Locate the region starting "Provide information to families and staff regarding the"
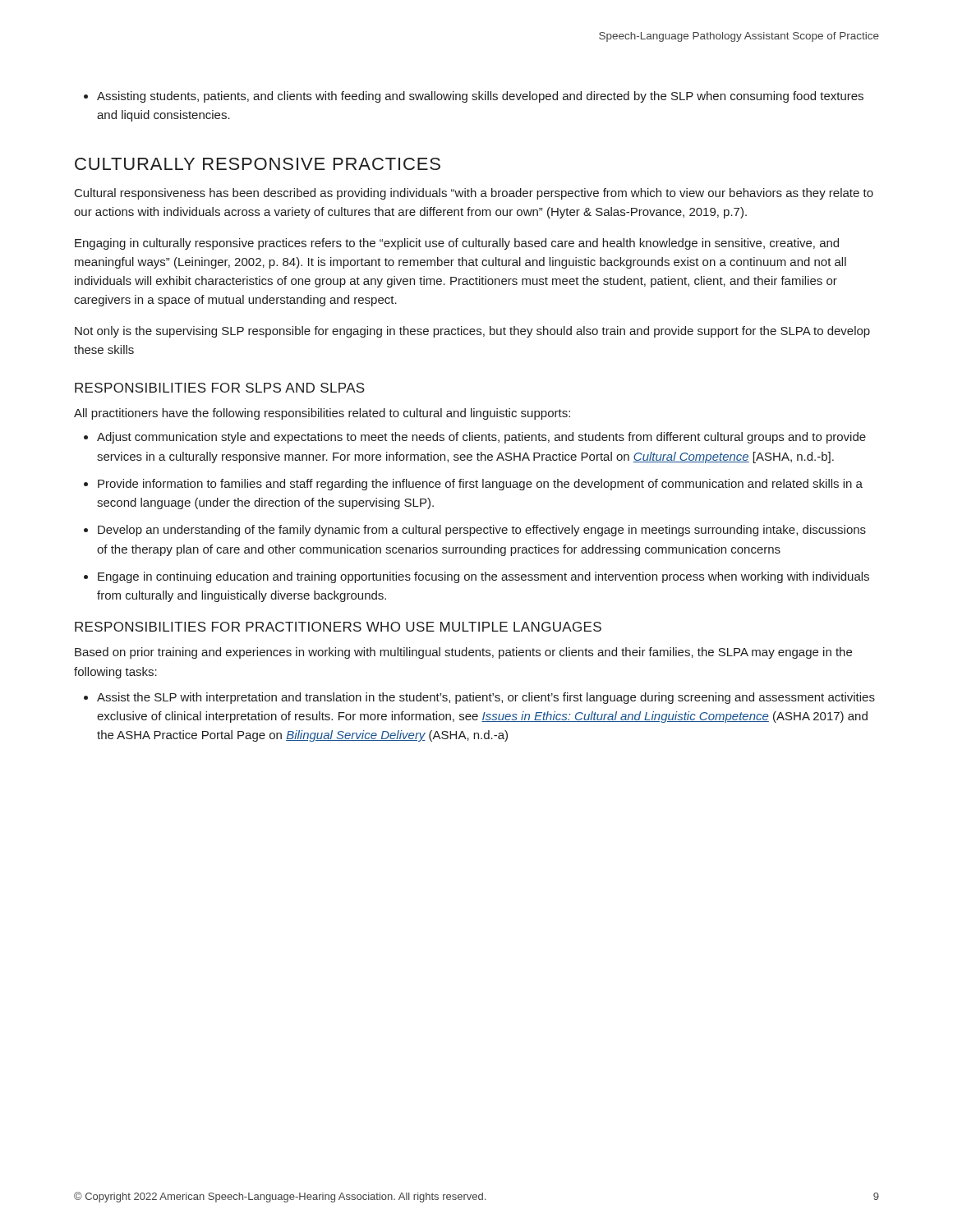This screenshot has width=953, height=1232. [480, 493]
